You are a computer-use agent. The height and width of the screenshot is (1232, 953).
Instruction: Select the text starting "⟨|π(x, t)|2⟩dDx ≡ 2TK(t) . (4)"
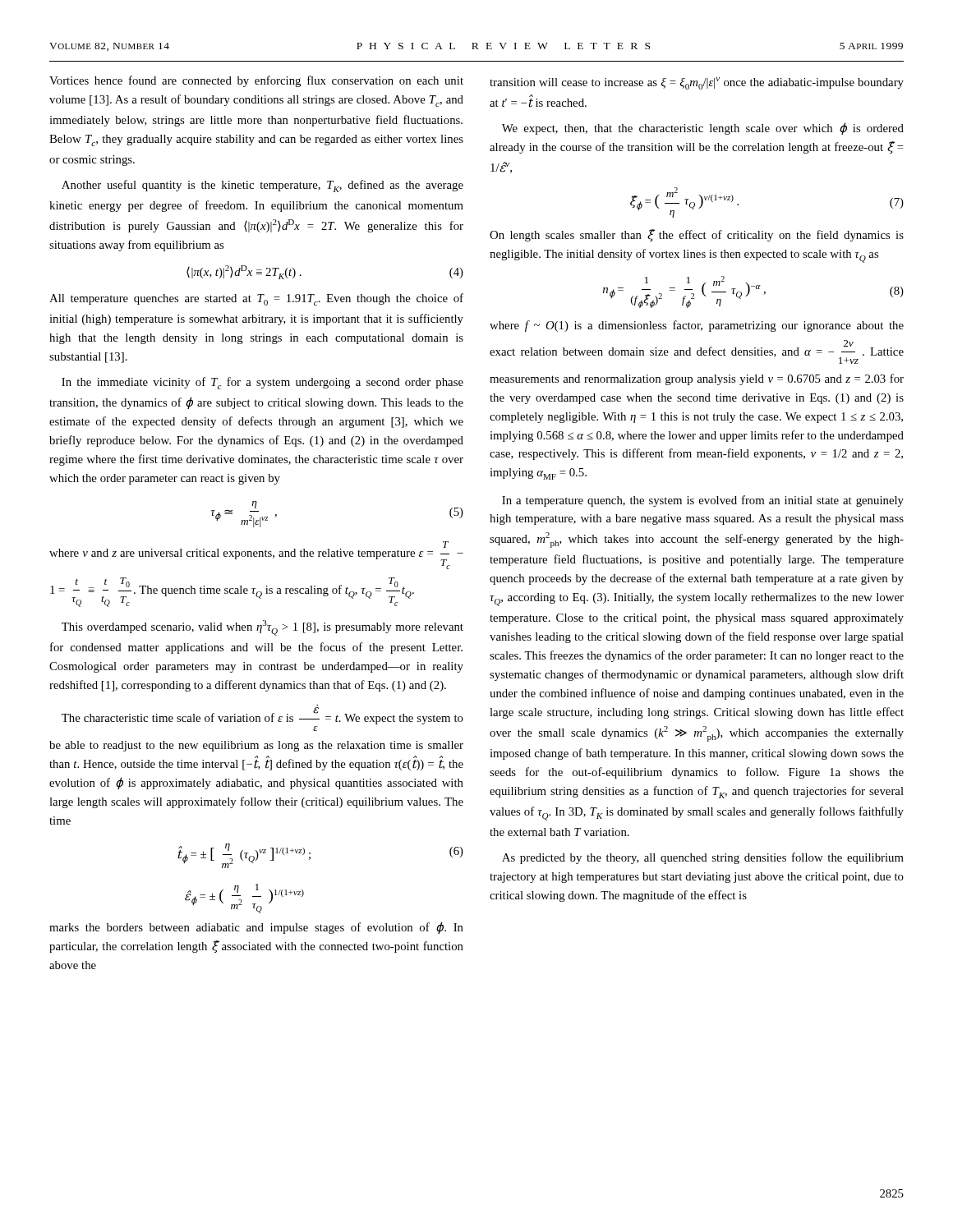[x=256, y=272]
